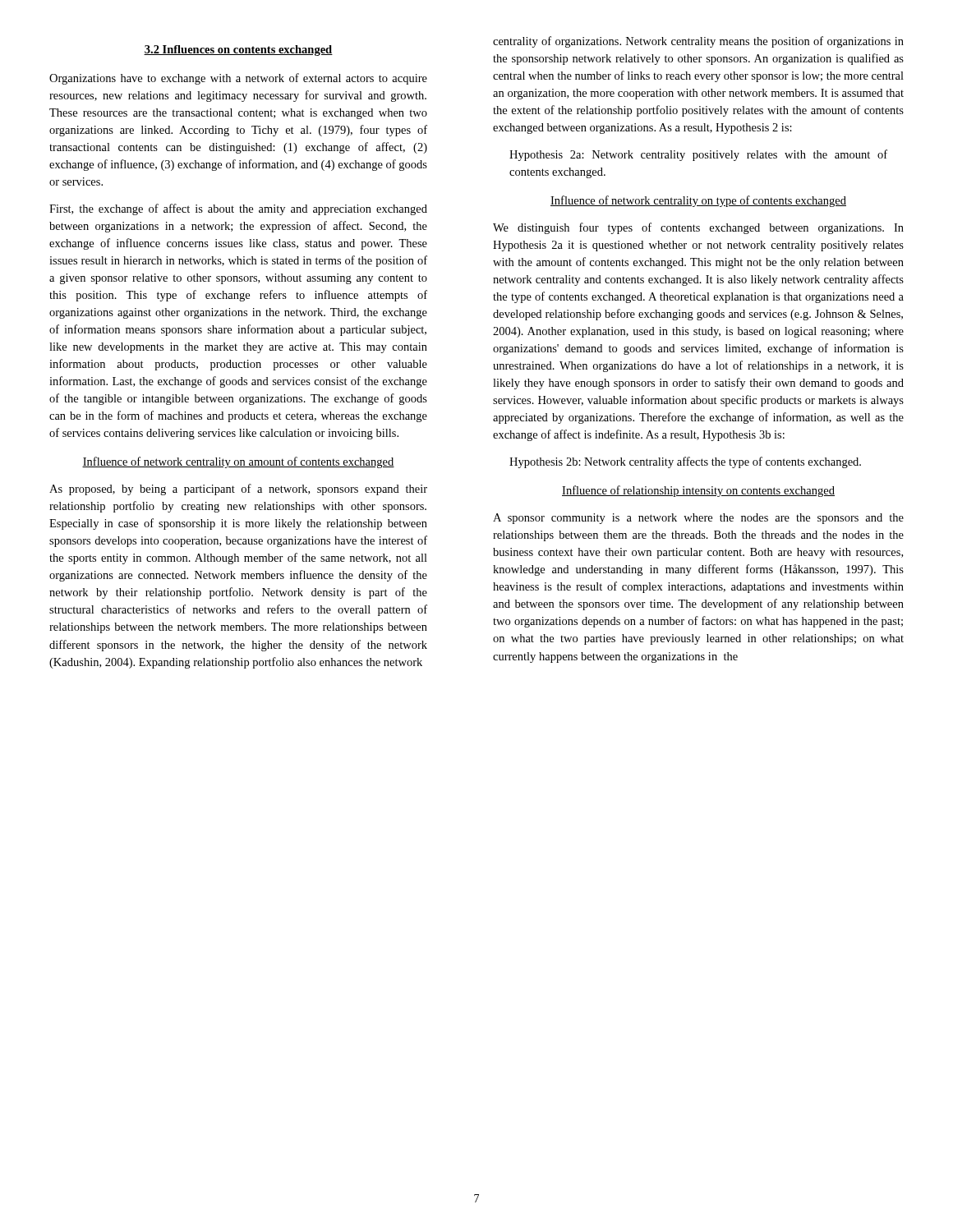953x1232 pixels.
Task: Select the block starting "First, the exchange of affect is about"
Action: 238,321
